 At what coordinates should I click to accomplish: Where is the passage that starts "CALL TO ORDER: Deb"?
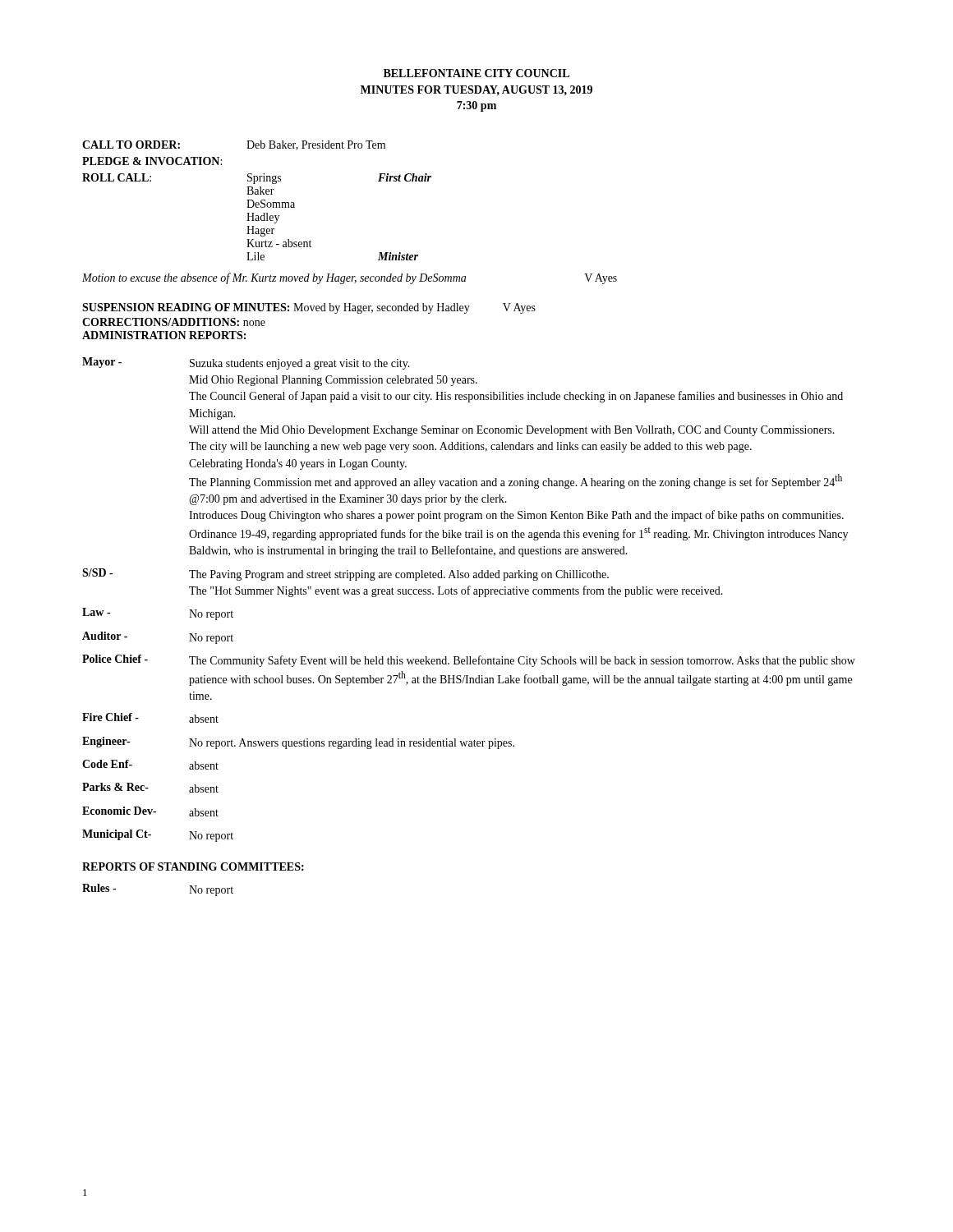coord(257,200)
